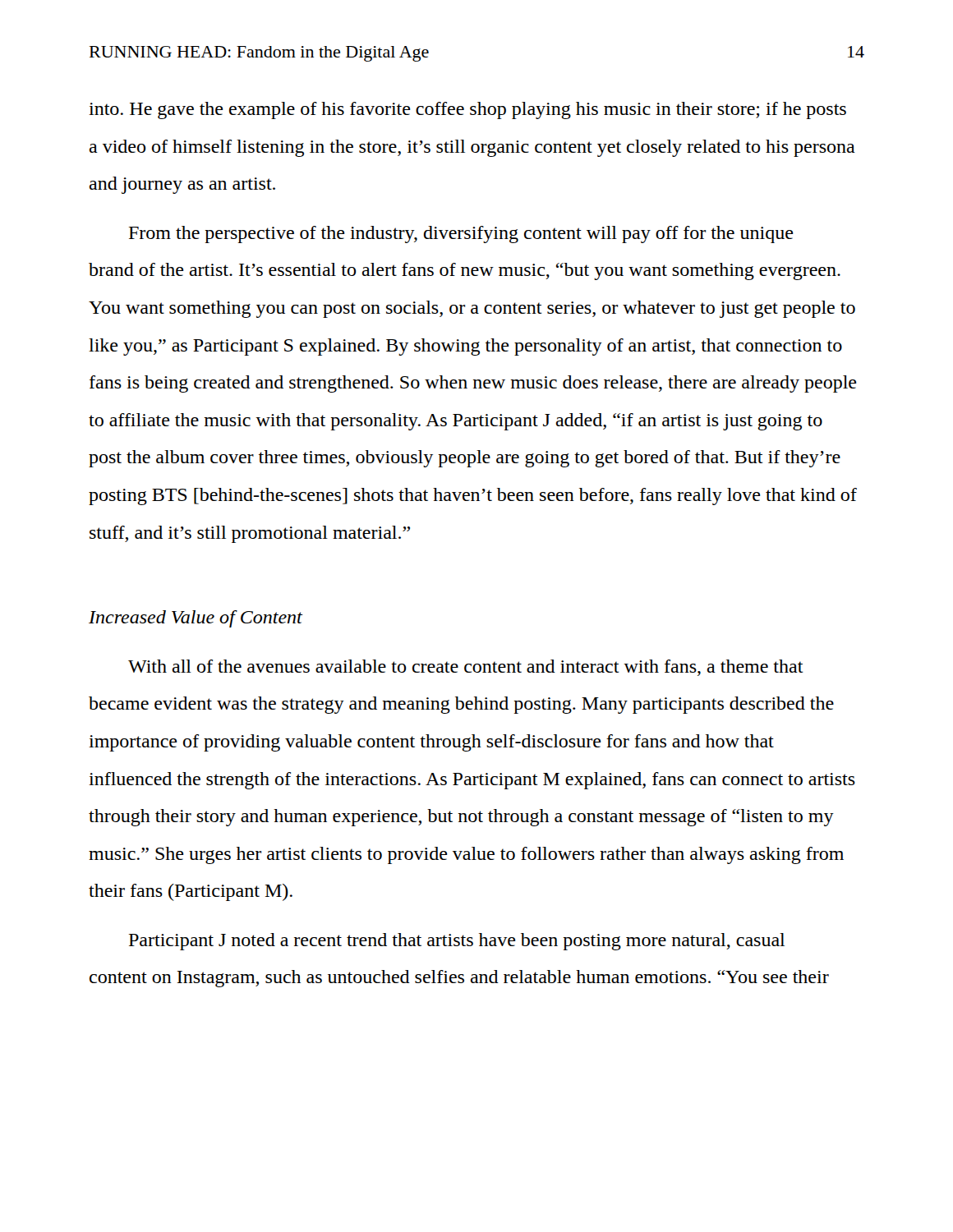Navigate to the element starting "importance of providing valuable content through"
The width and height of the screenshot is (953, 1232).
(x=431, y=741)
